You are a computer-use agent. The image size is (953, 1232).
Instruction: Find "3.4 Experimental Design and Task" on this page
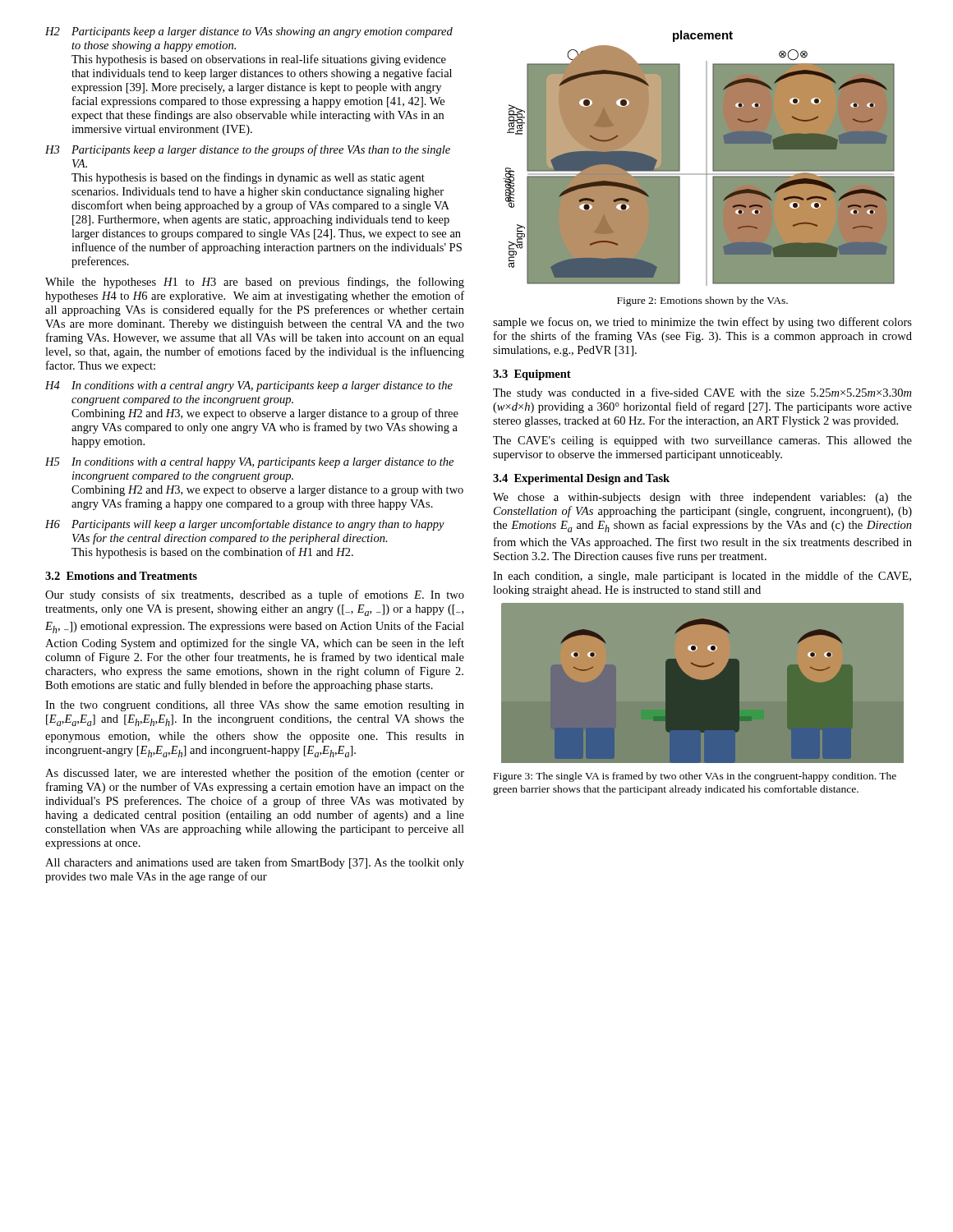point(581,478)
